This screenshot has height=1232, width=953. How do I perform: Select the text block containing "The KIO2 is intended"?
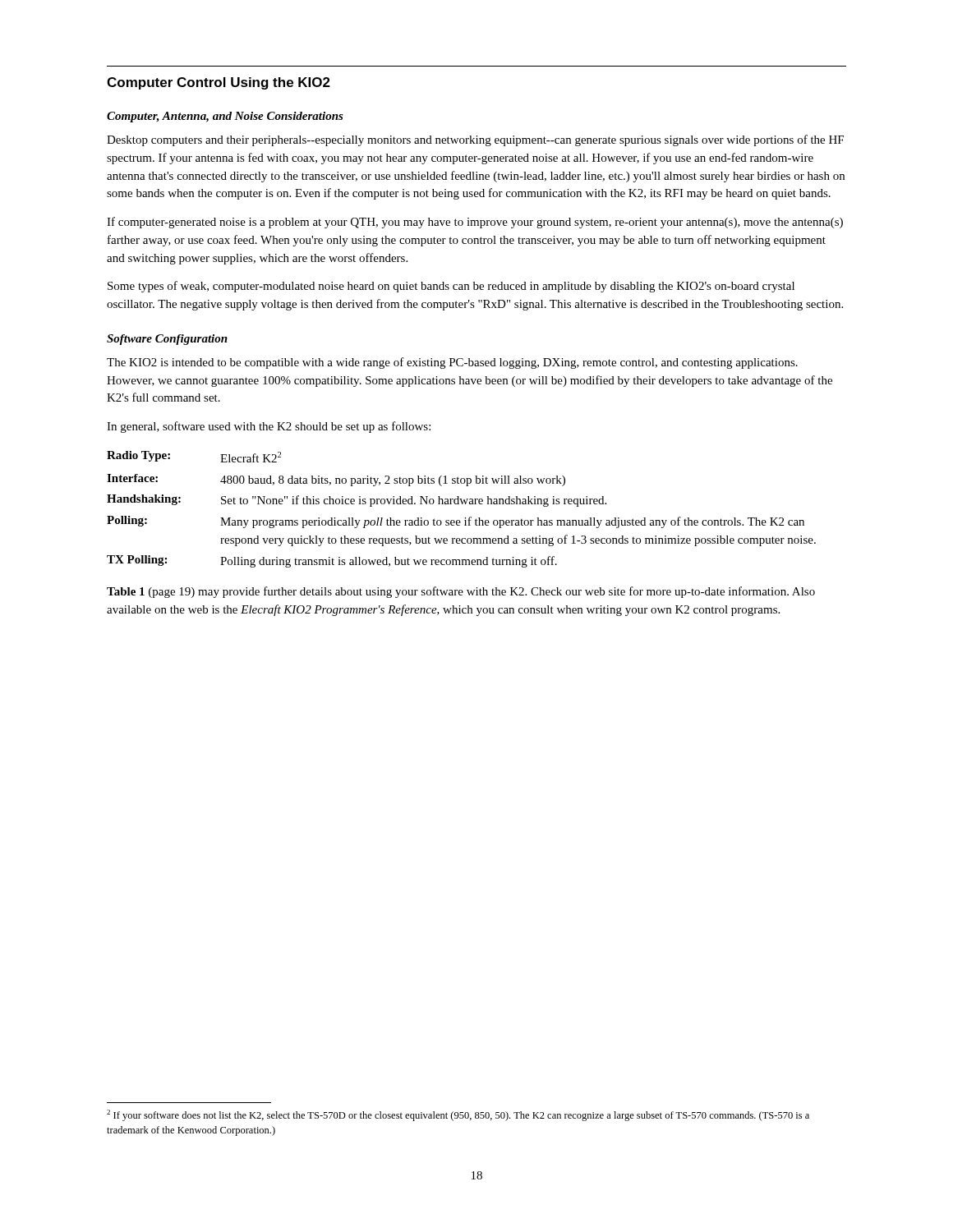pos(470,380)
